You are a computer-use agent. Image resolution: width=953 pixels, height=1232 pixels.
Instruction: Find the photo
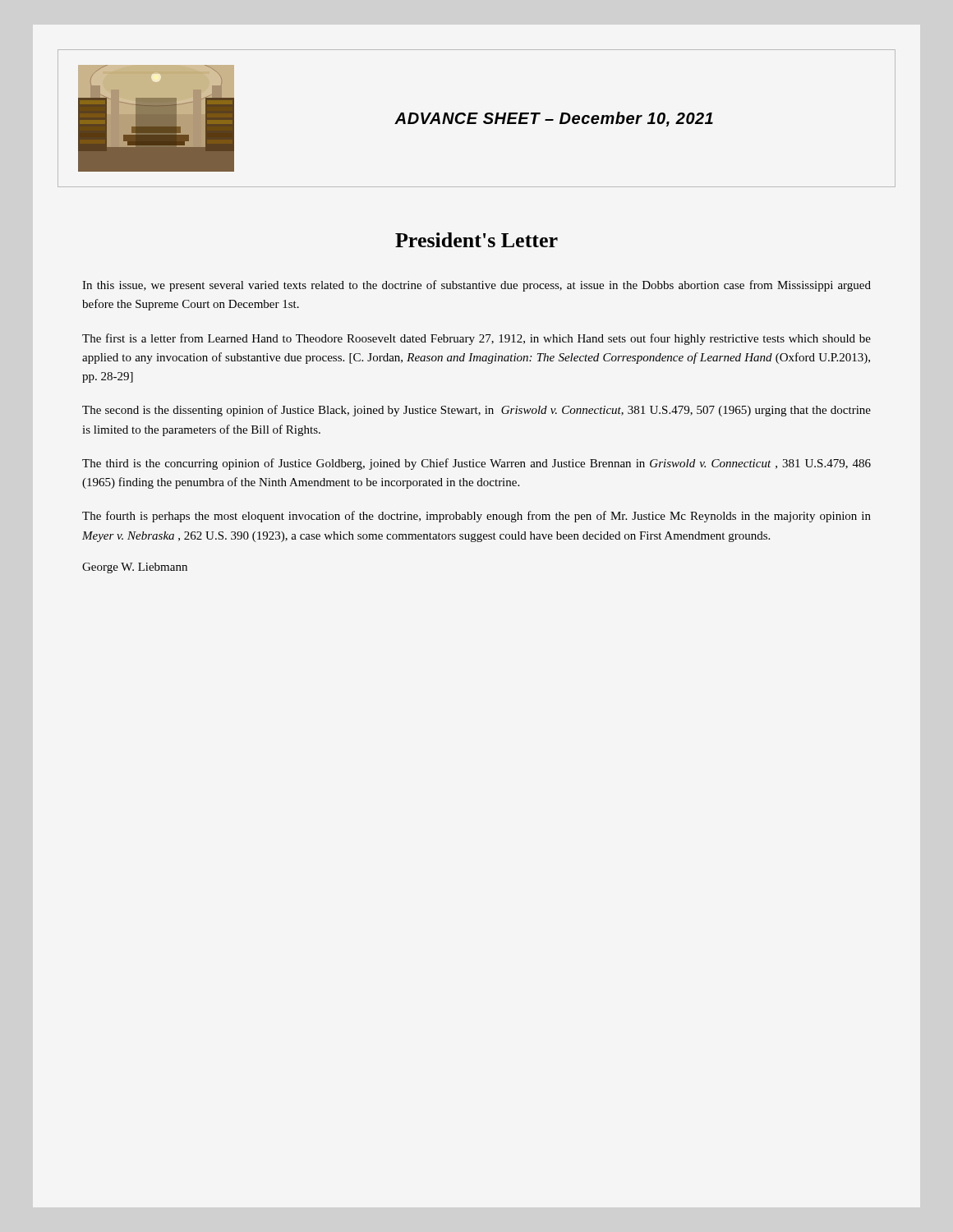[156, 118]
